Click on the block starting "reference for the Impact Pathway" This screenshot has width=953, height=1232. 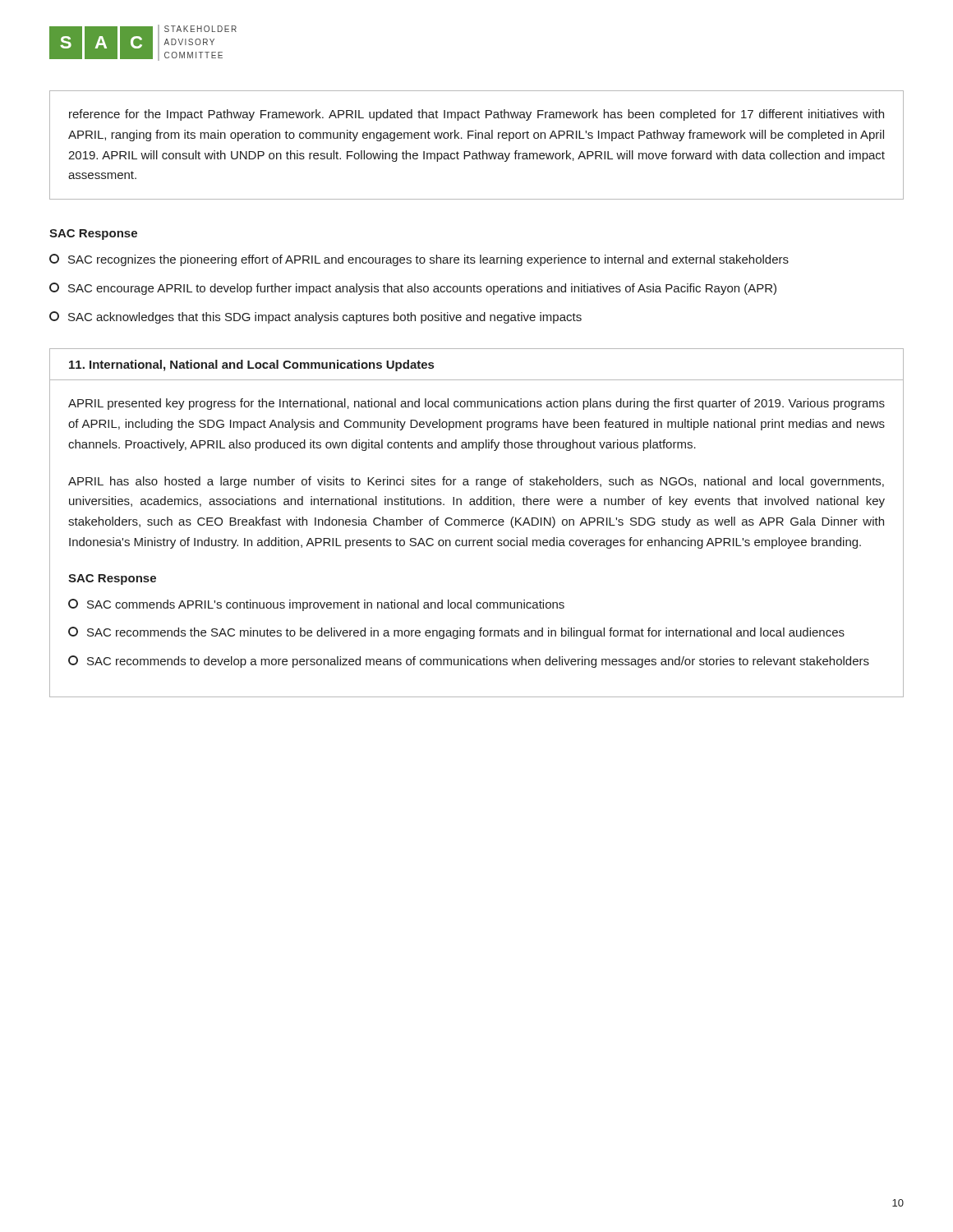pyautogui.click(x=476, y=144)
